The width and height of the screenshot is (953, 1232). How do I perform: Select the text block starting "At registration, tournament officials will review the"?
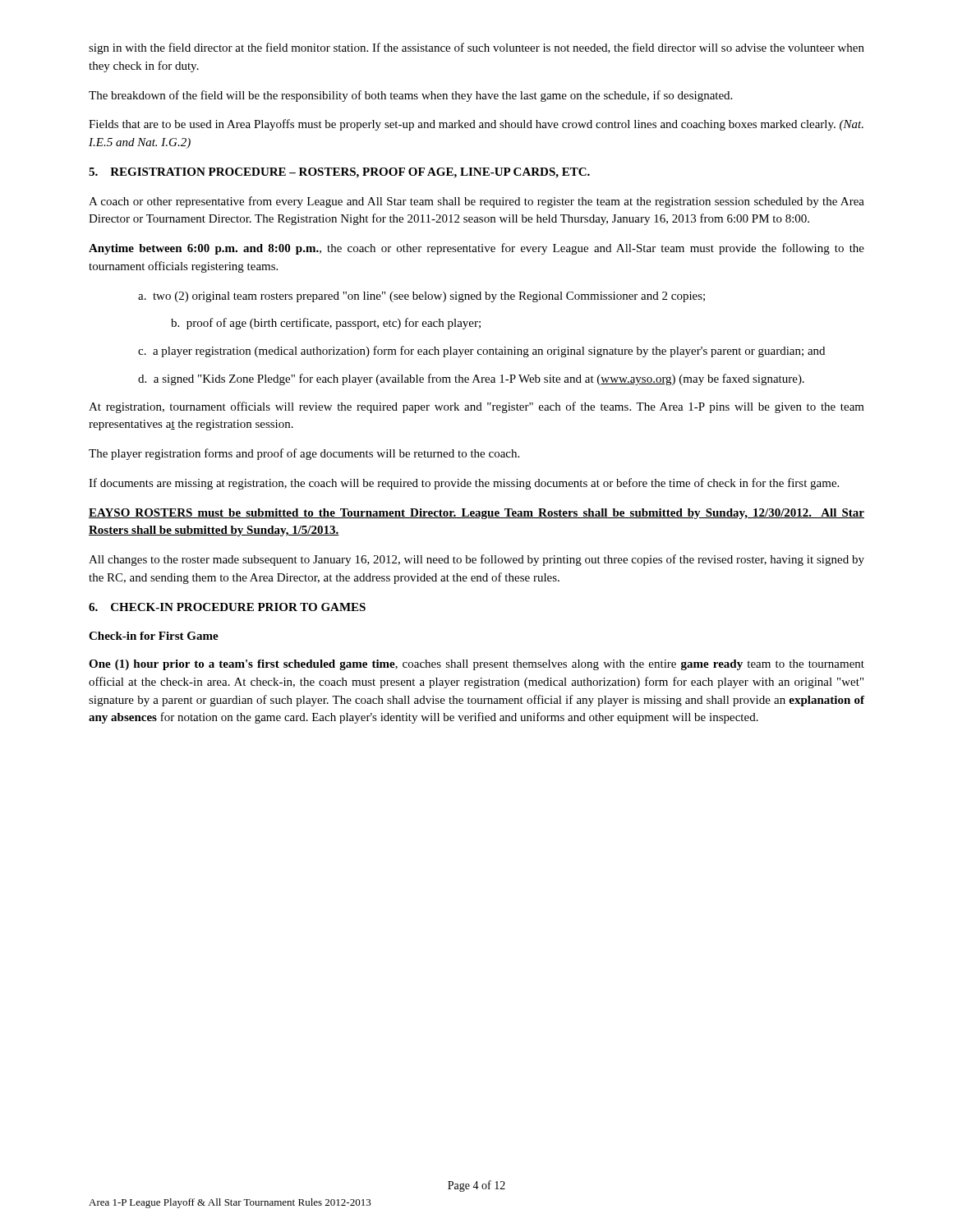(x=476, y=416)
